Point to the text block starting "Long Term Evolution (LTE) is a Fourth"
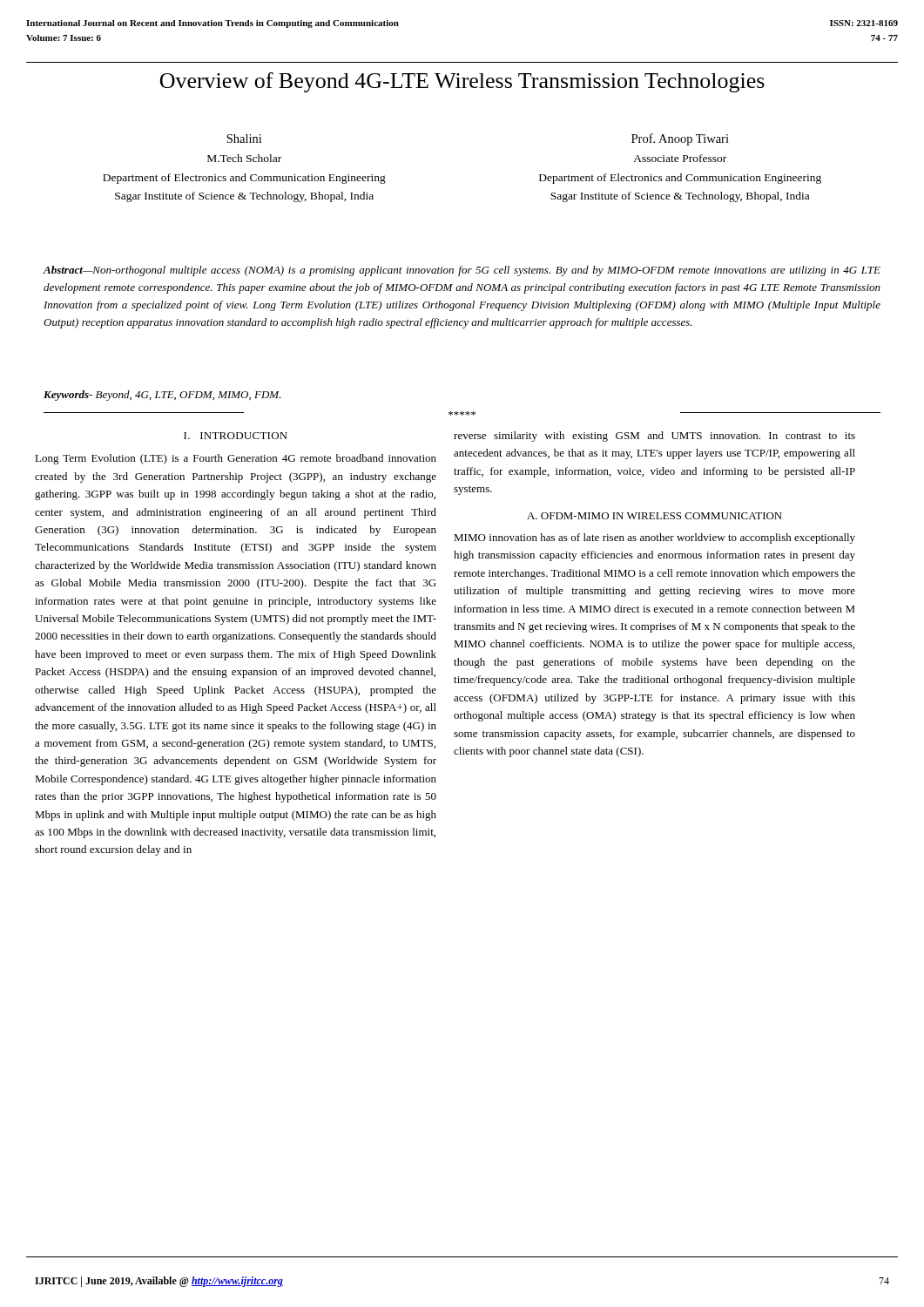 (x=236, y=654)
